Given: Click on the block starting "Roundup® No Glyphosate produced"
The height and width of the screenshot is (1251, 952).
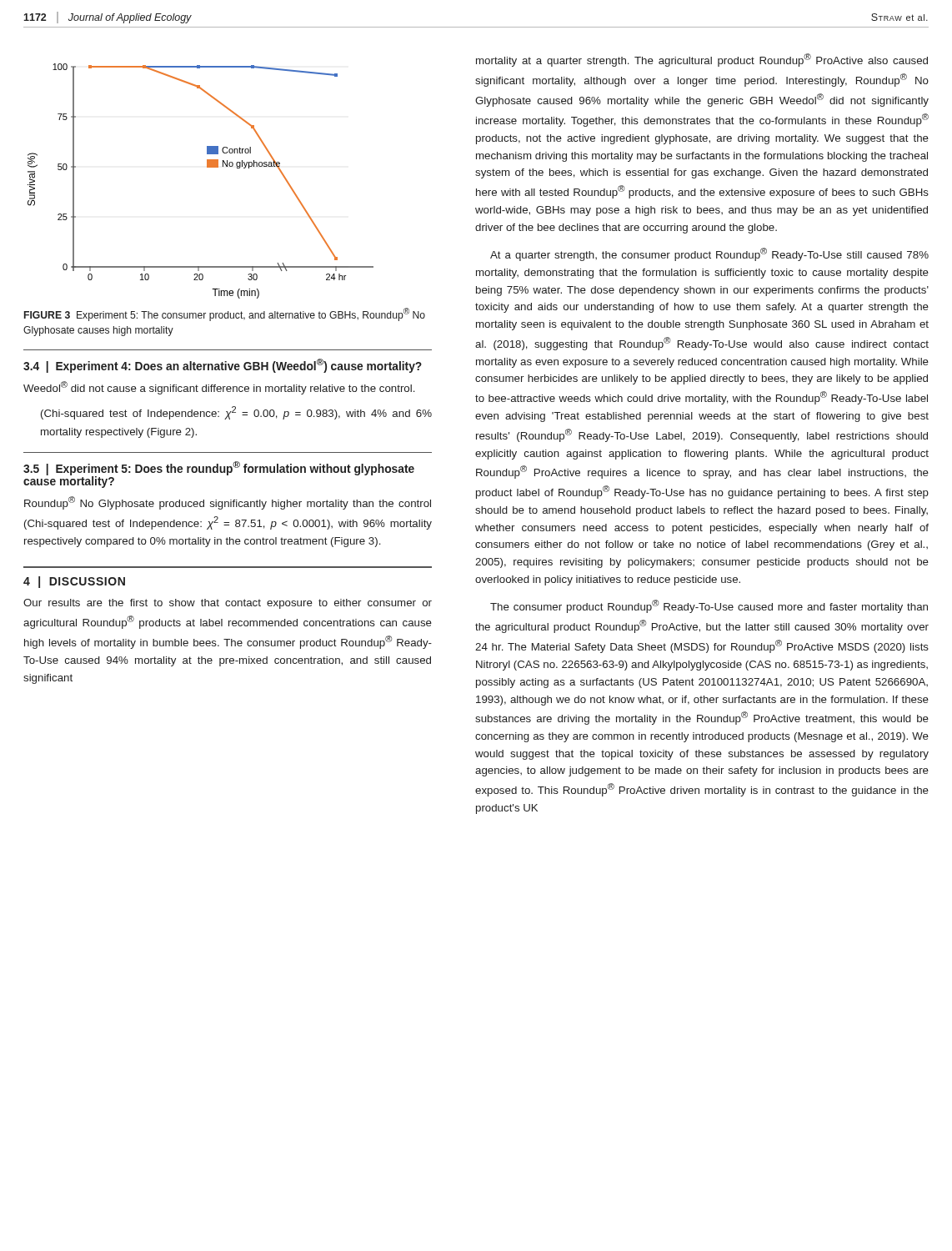Looking at the screenshot, I should [x=228, y=521].
